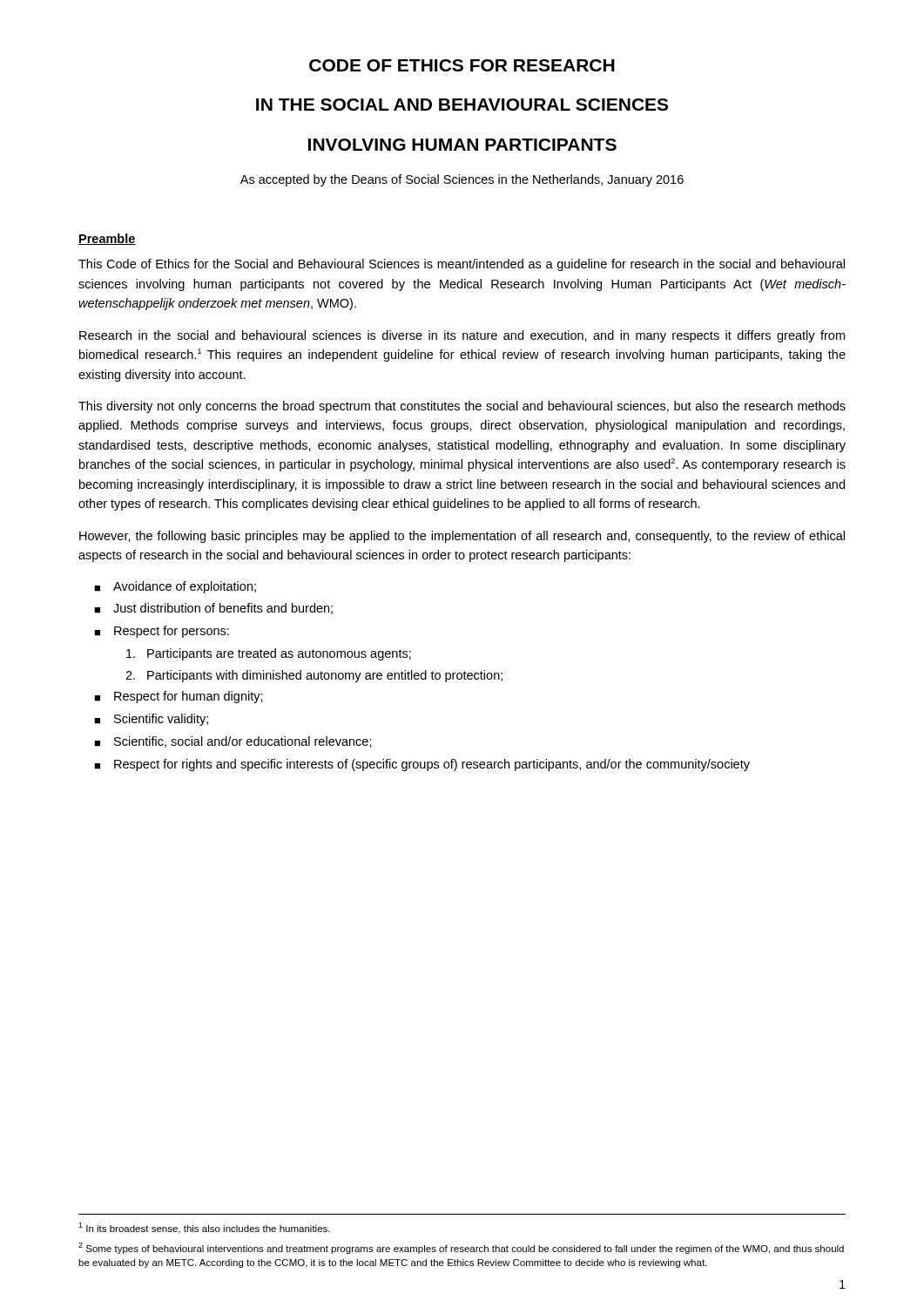Navigate to the region starting "2 Some types"

461,1254
